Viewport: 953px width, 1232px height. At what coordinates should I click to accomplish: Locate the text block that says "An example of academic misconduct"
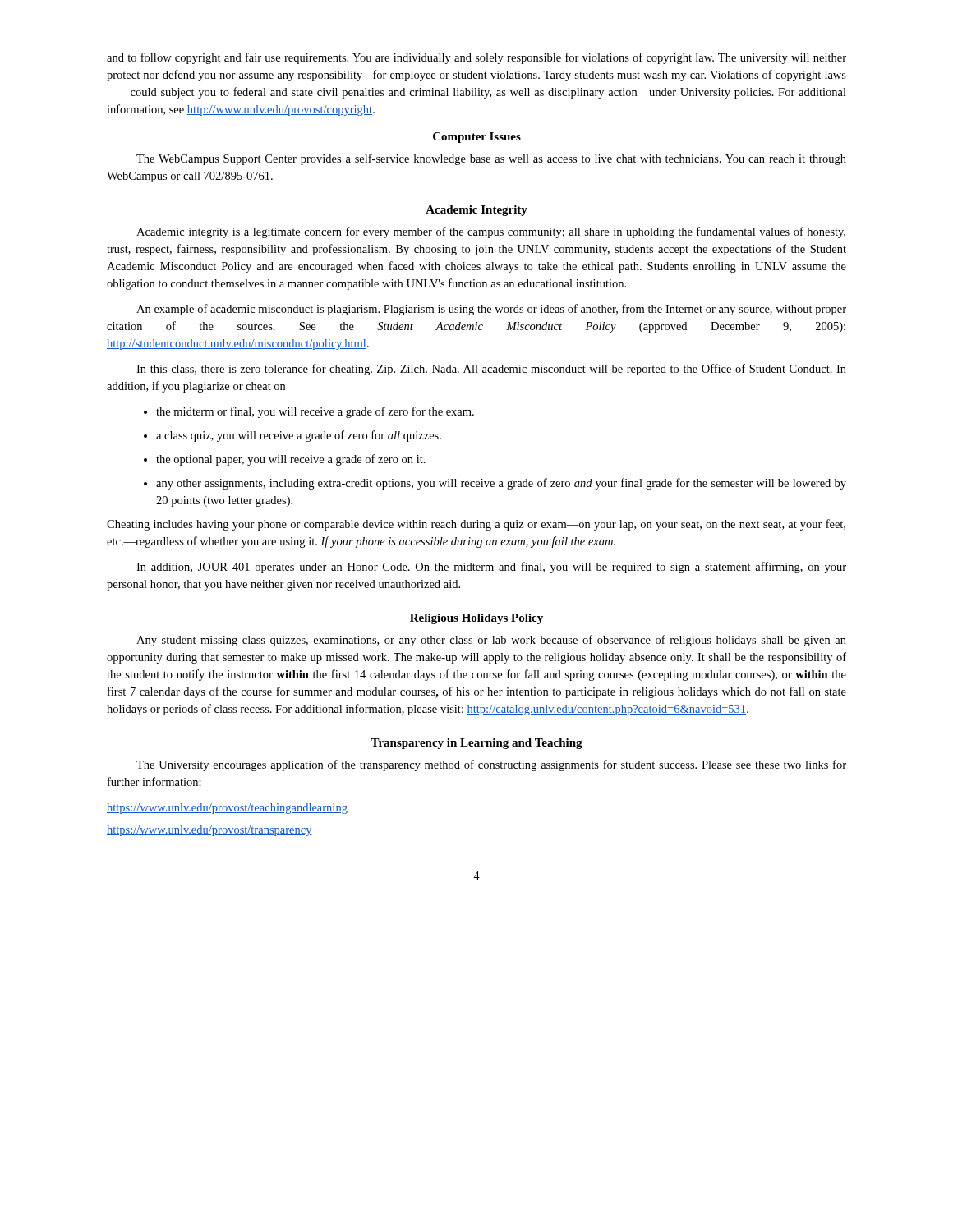[x=476, y=327]
